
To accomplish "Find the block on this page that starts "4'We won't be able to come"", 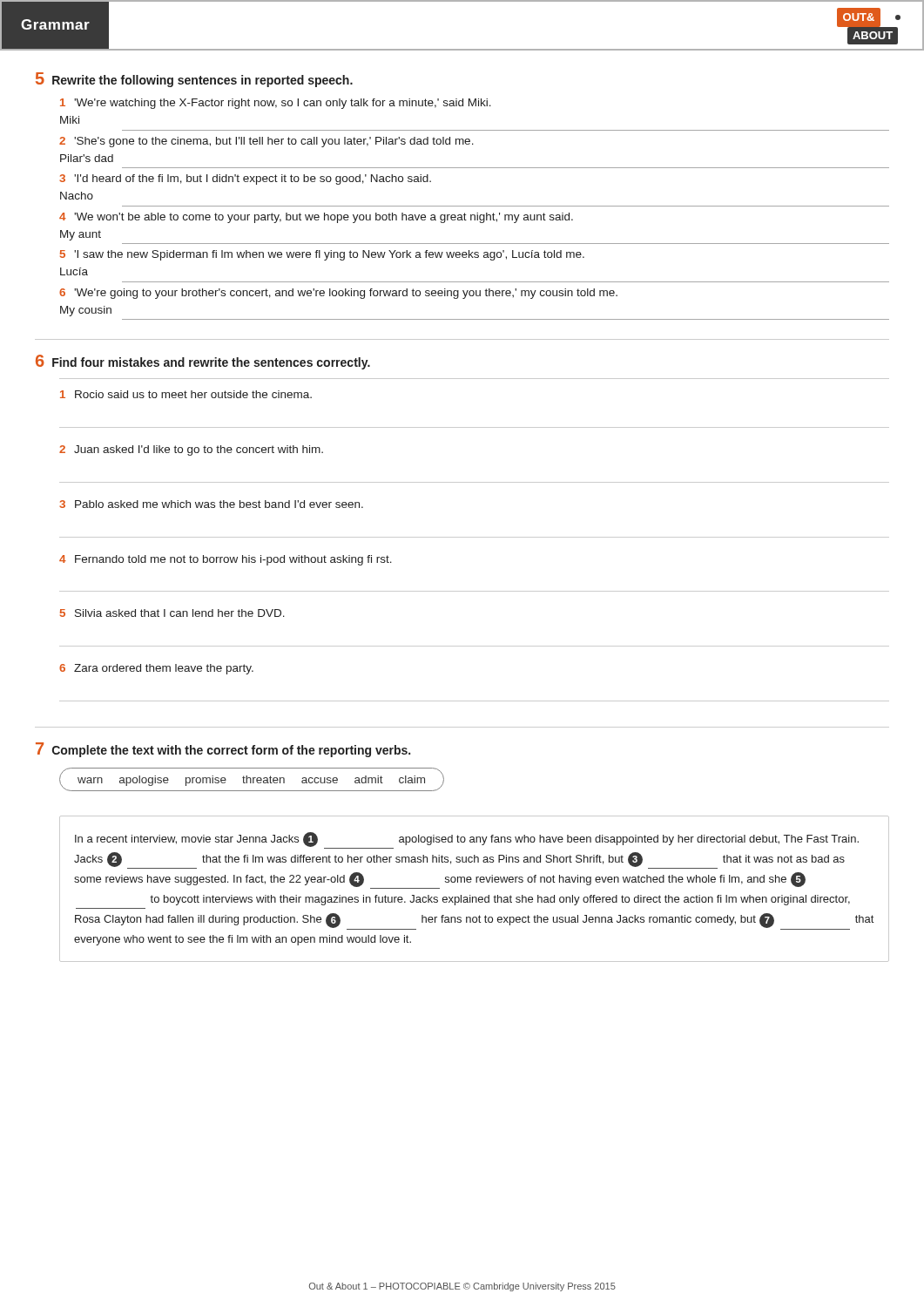I will (474, 226).
